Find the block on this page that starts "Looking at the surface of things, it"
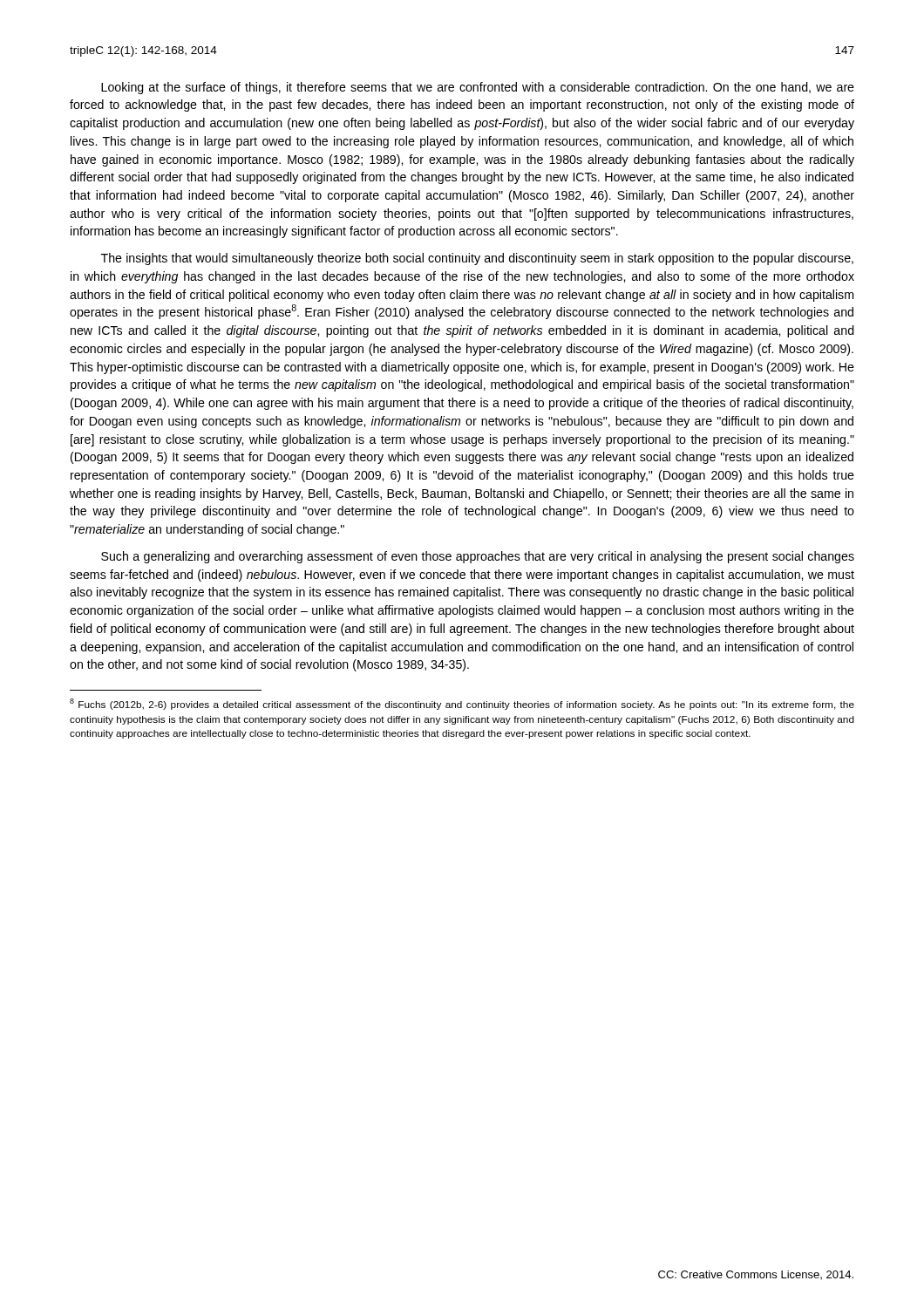 (x=462, y=159)
